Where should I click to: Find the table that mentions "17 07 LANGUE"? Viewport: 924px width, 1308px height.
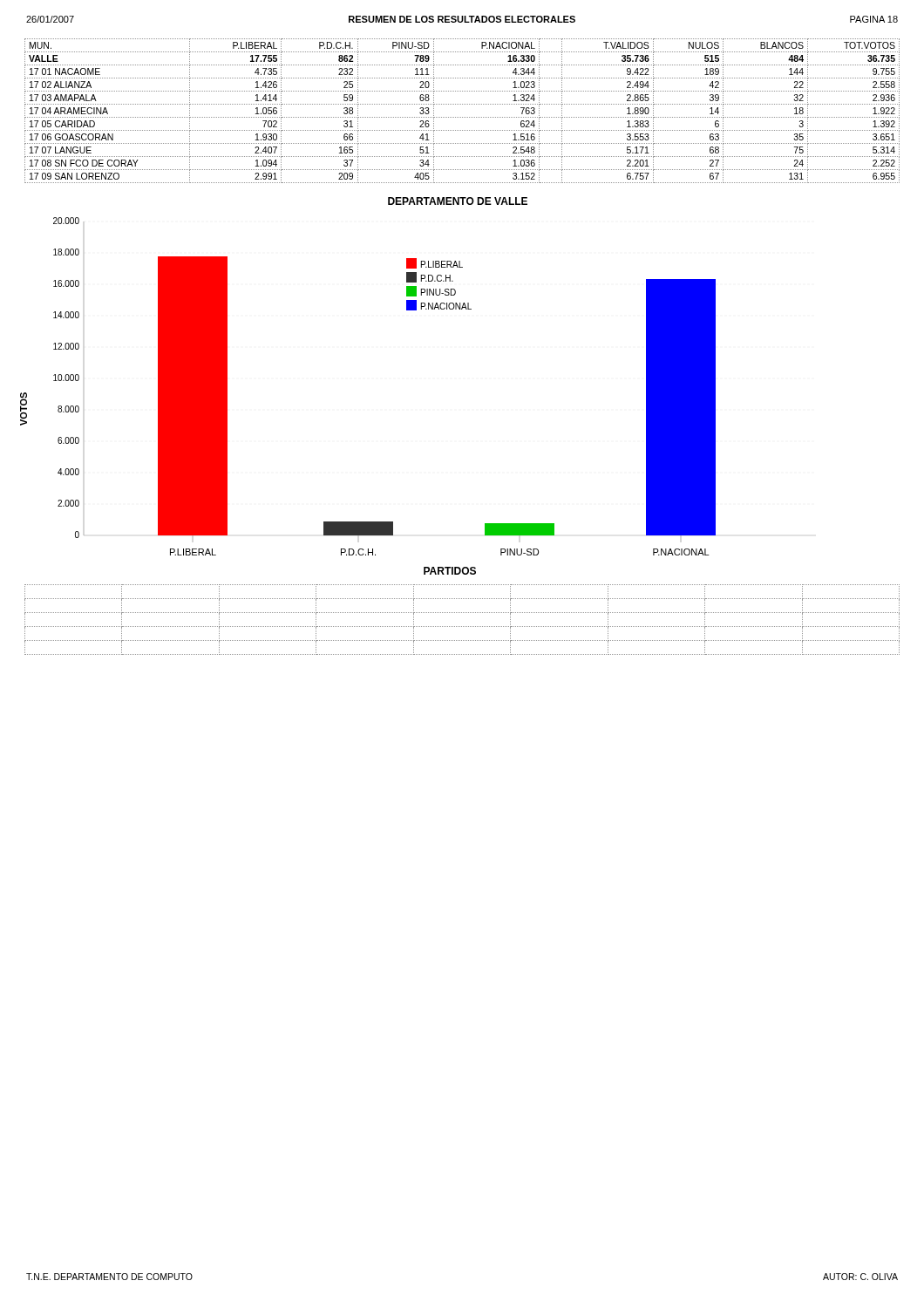462,107
